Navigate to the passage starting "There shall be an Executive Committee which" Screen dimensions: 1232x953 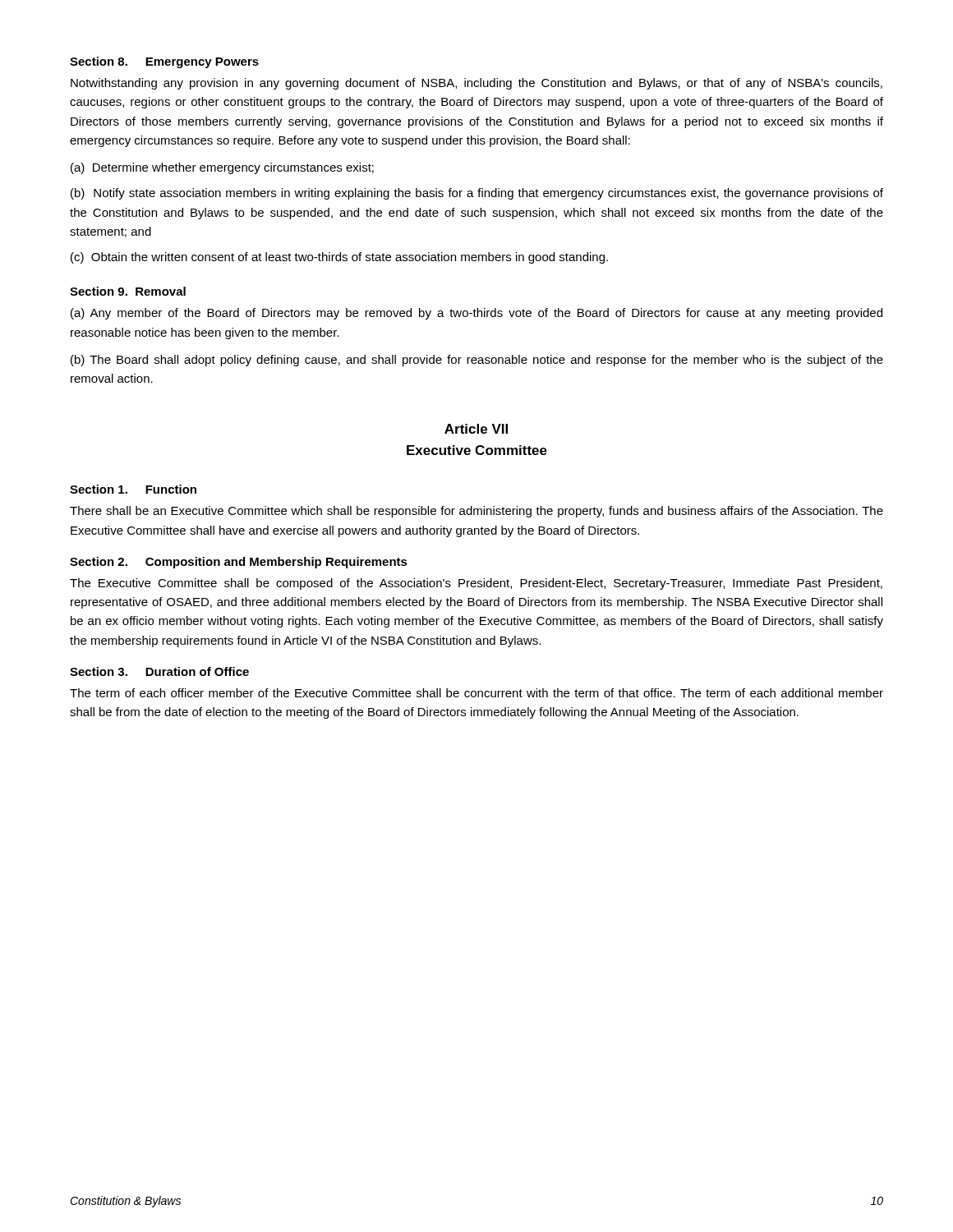(x=476, y=520)
